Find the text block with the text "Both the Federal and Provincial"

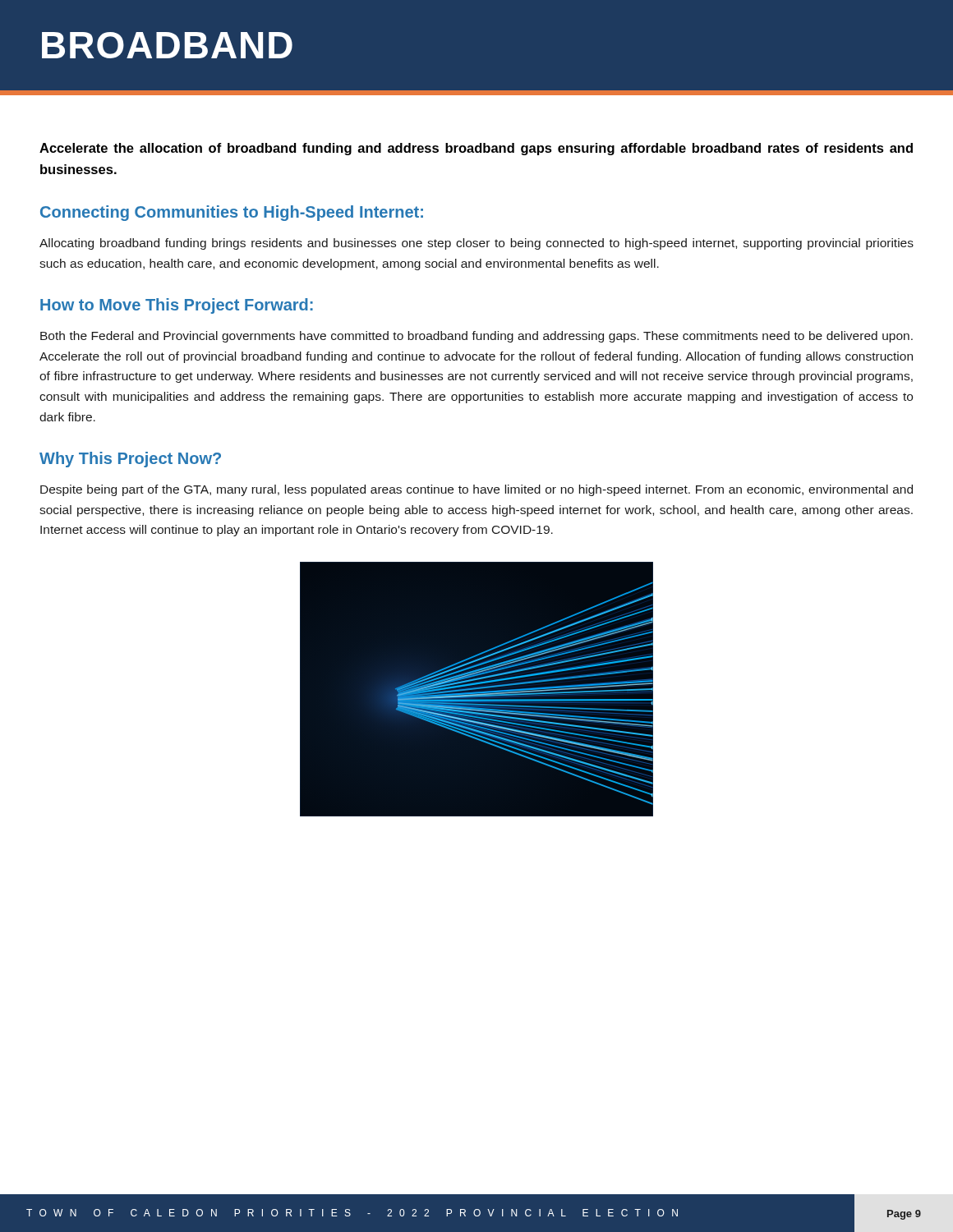click(476, 376)
